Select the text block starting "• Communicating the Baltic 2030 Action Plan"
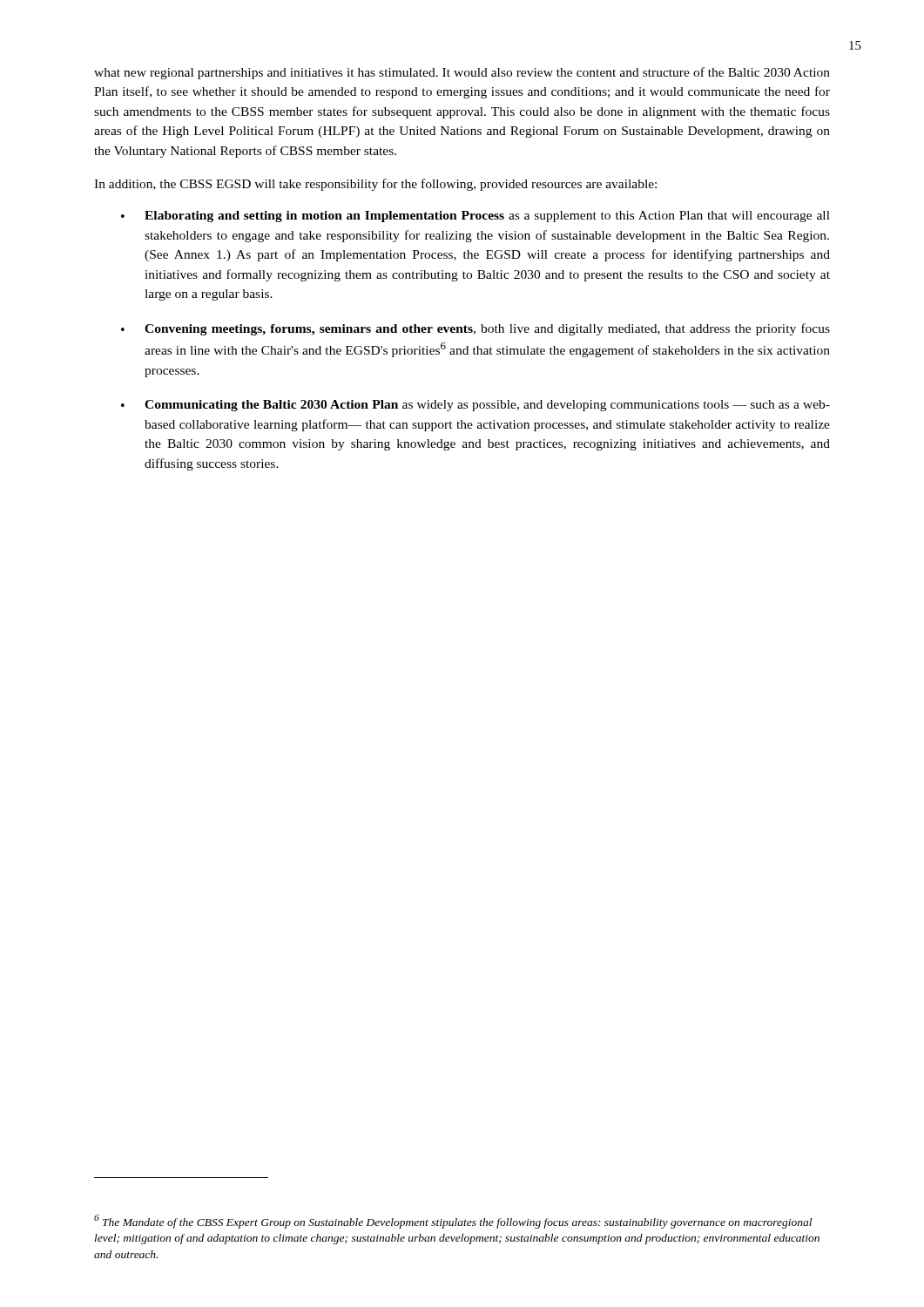Viewport: 924px width, 1307px height. 475,434
